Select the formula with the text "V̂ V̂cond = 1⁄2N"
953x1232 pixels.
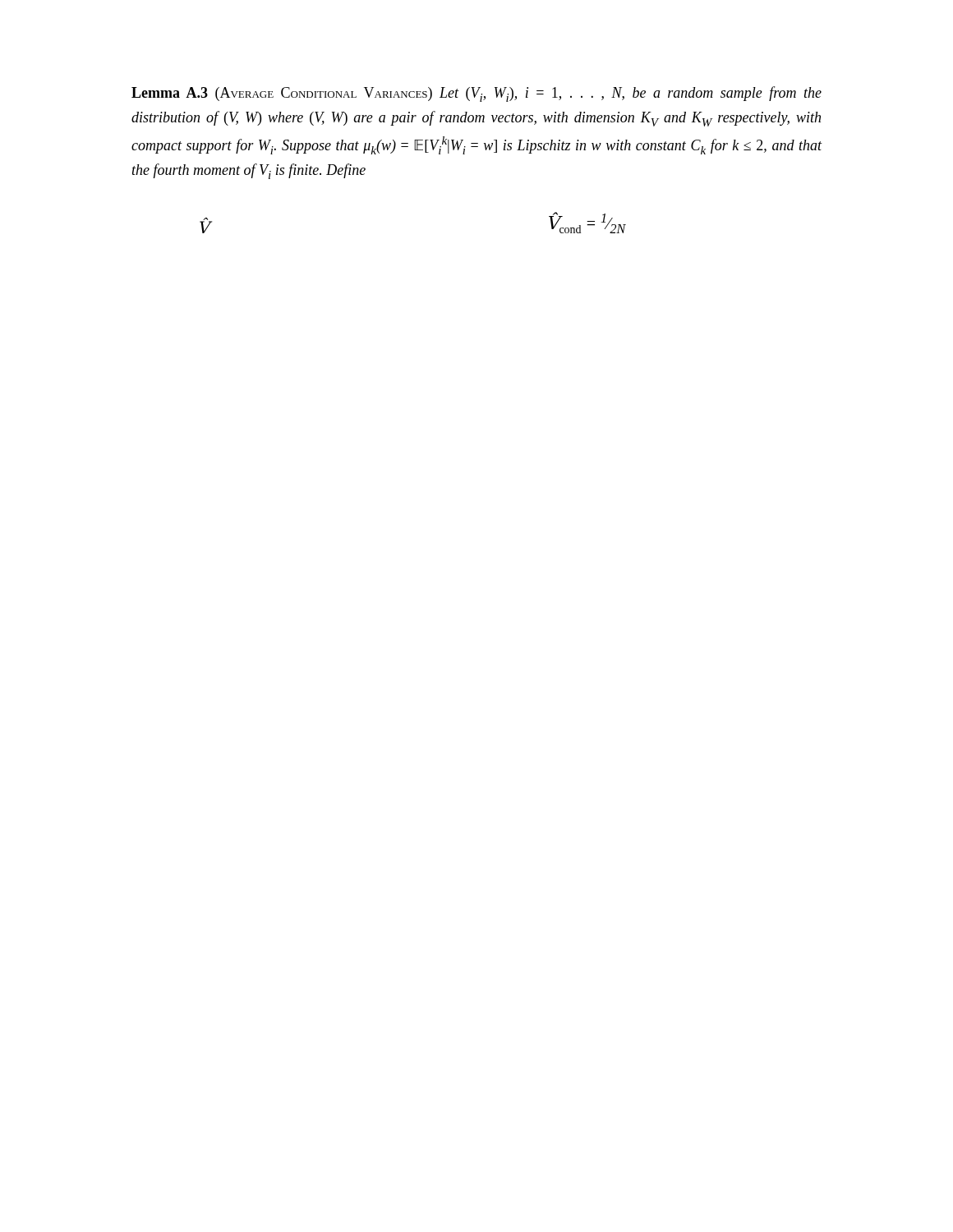(204, 222)
